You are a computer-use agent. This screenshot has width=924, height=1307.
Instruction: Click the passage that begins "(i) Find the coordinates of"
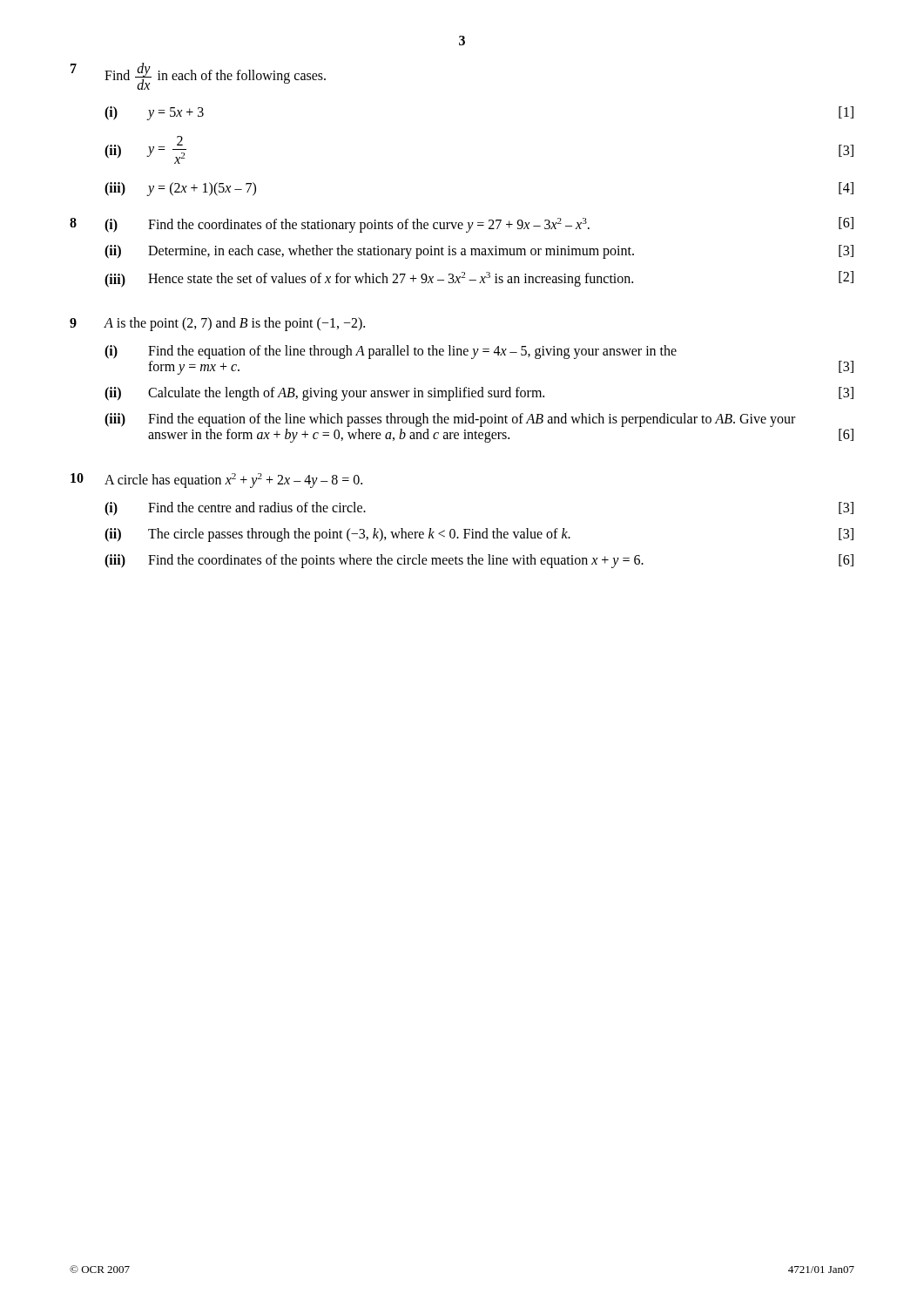pos(479,224)
